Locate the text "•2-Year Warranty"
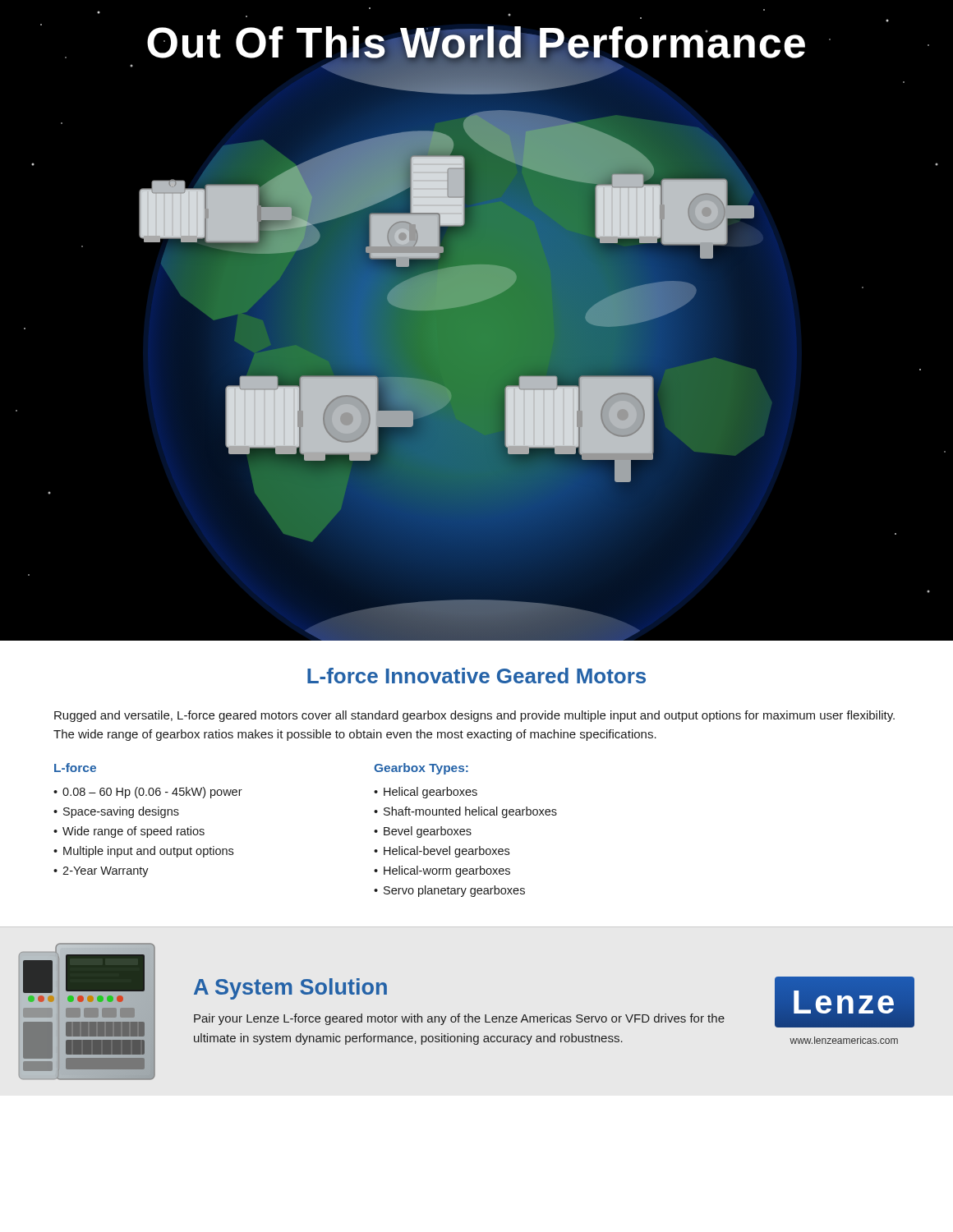Viewport: 953px width, 1232px height. pyautogui.click(x=101, y=870)
